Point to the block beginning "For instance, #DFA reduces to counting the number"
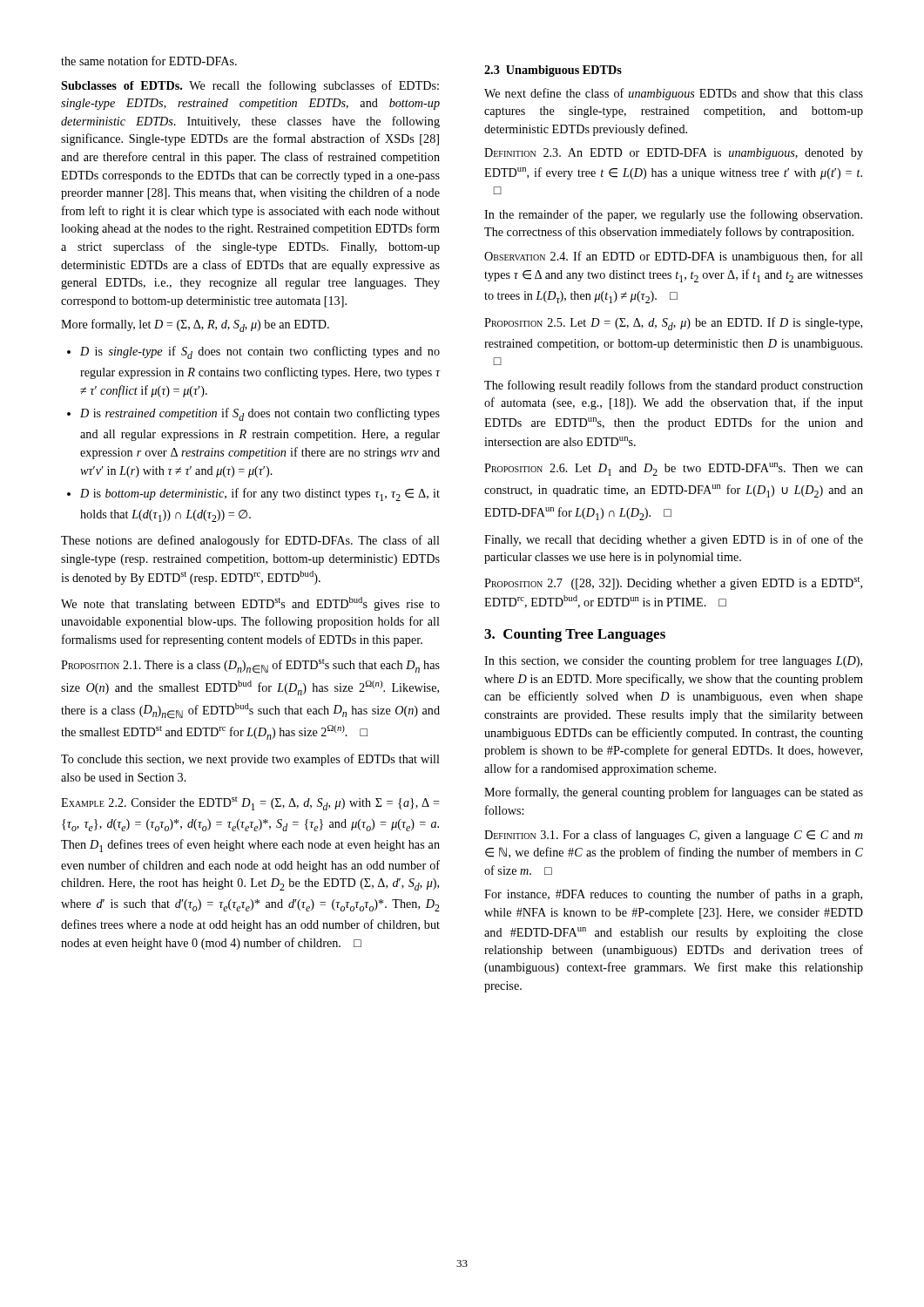924x1307 pixels. click(x=674, y=940)
